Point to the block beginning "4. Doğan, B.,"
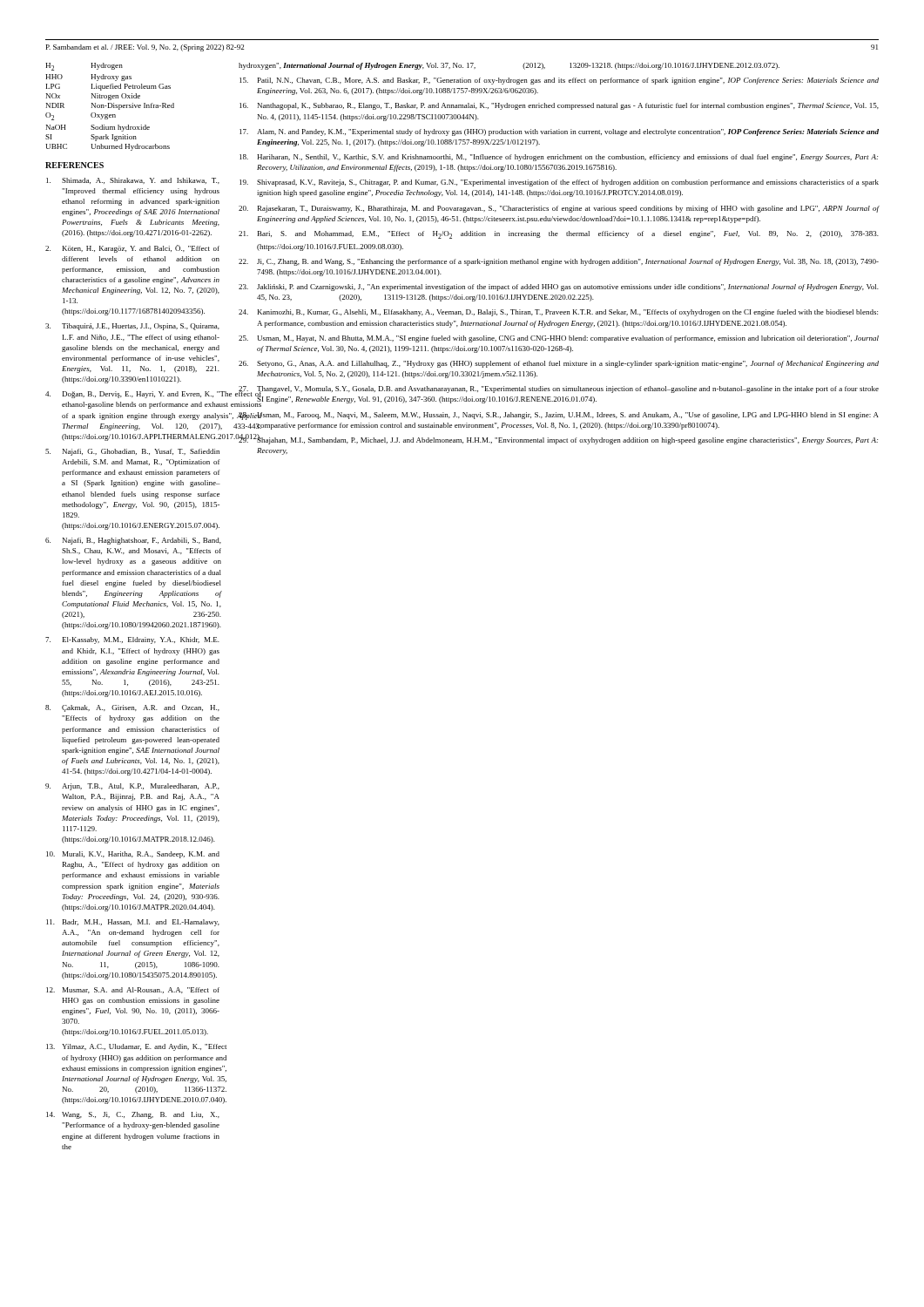This screenshot has height=1307, width=924. 132,415
